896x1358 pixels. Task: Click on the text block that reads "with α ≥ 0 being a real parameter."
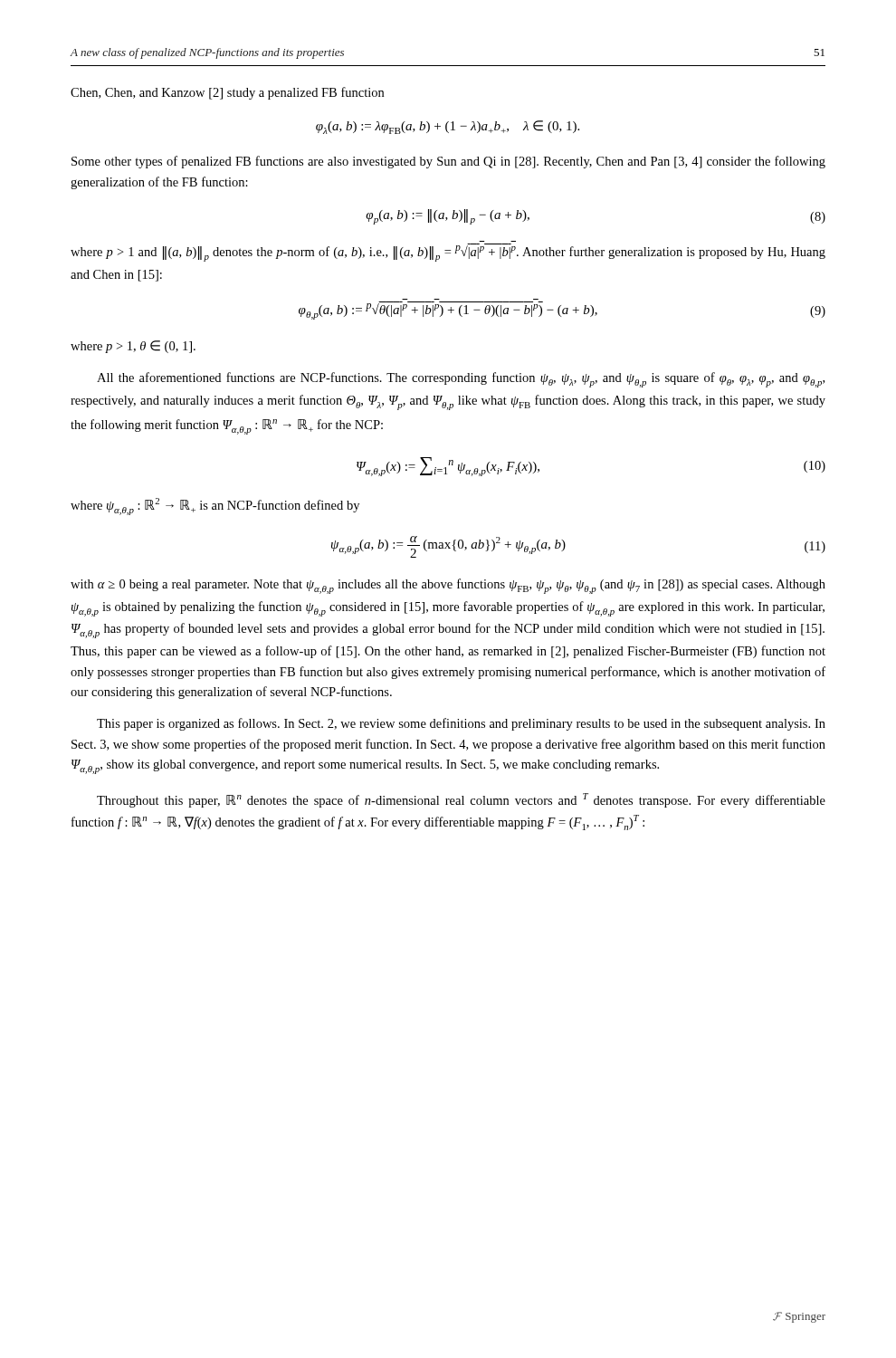click(448, 638)
